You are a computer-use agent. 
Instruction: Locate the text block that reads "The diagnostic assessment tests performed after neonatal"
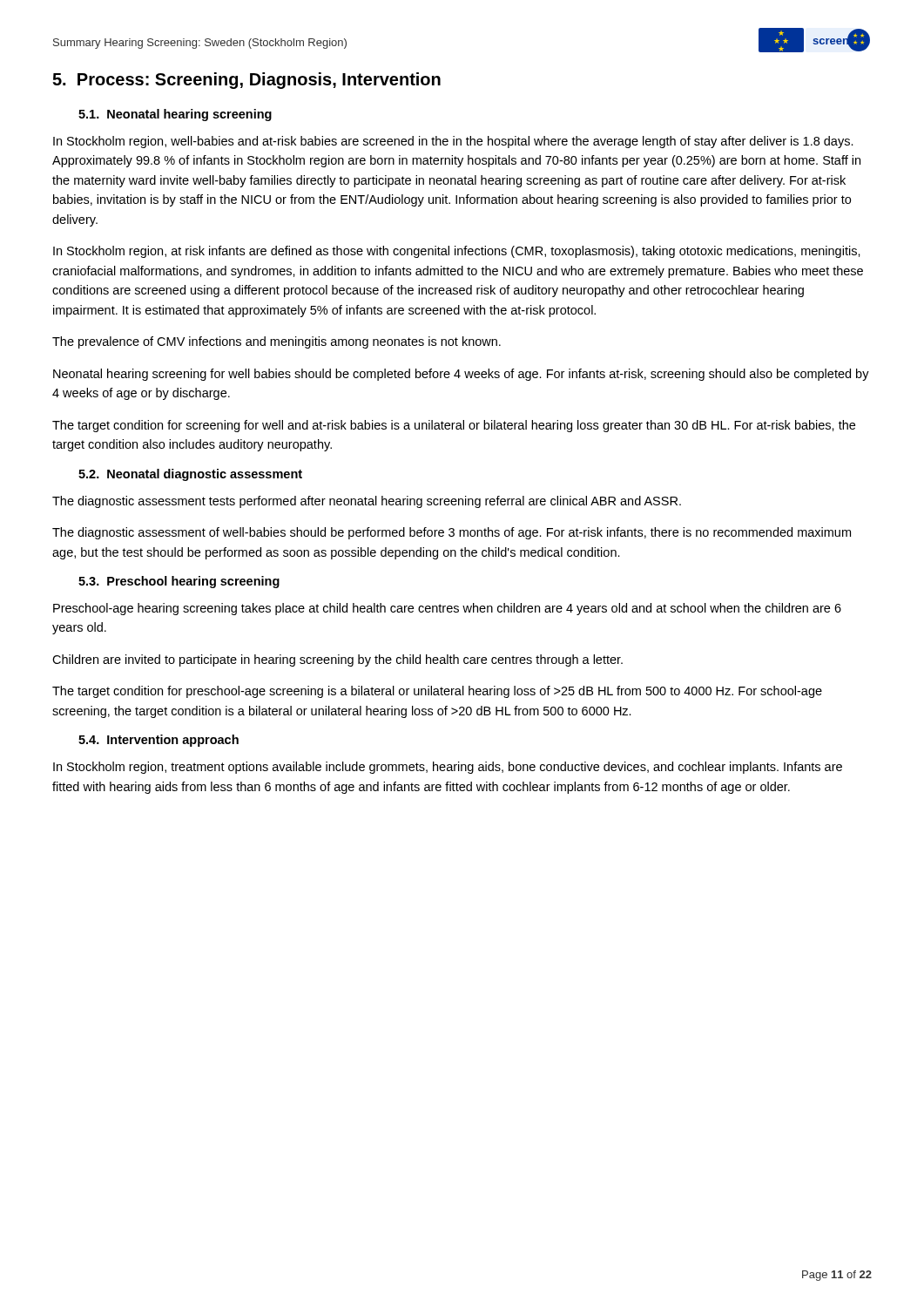(x=462, y=501)
